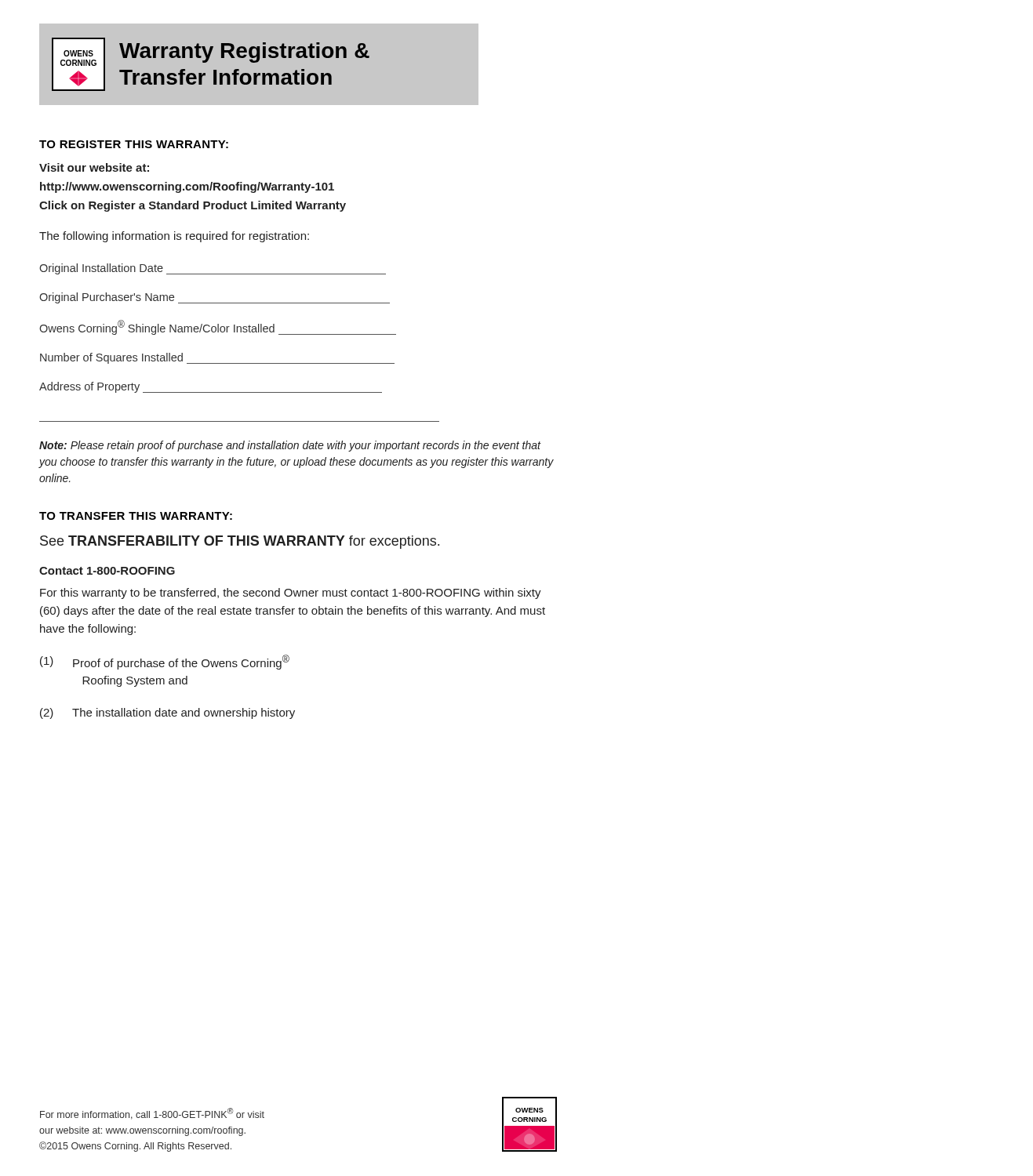This screenshot has height=1176, width=1033.
Task: Point to "Original Purchaser's Name"
Action: tap(215, 297)
